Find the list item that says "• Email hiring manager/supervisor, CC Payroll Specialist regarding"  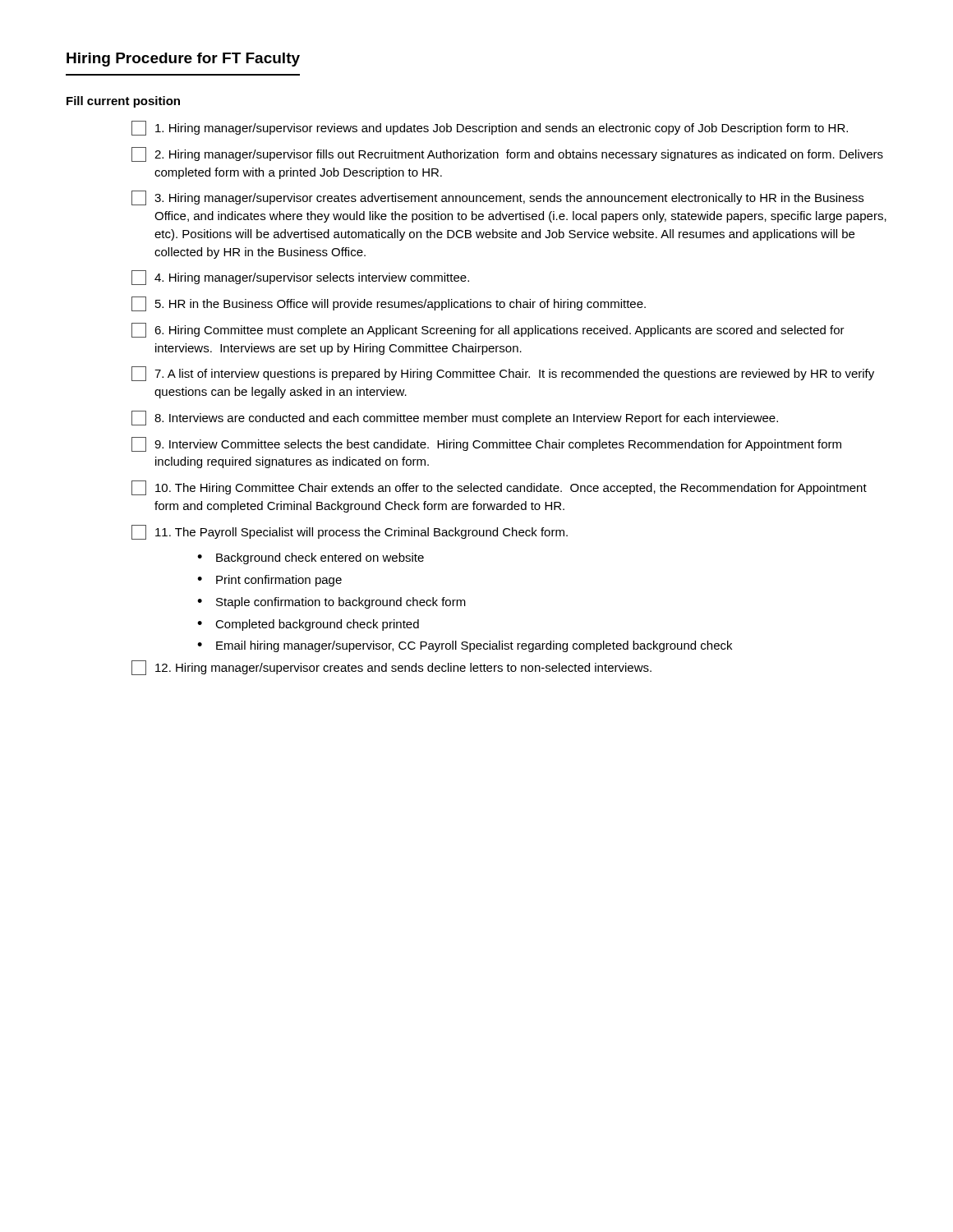pyautogui.click(x=542, y=646)
